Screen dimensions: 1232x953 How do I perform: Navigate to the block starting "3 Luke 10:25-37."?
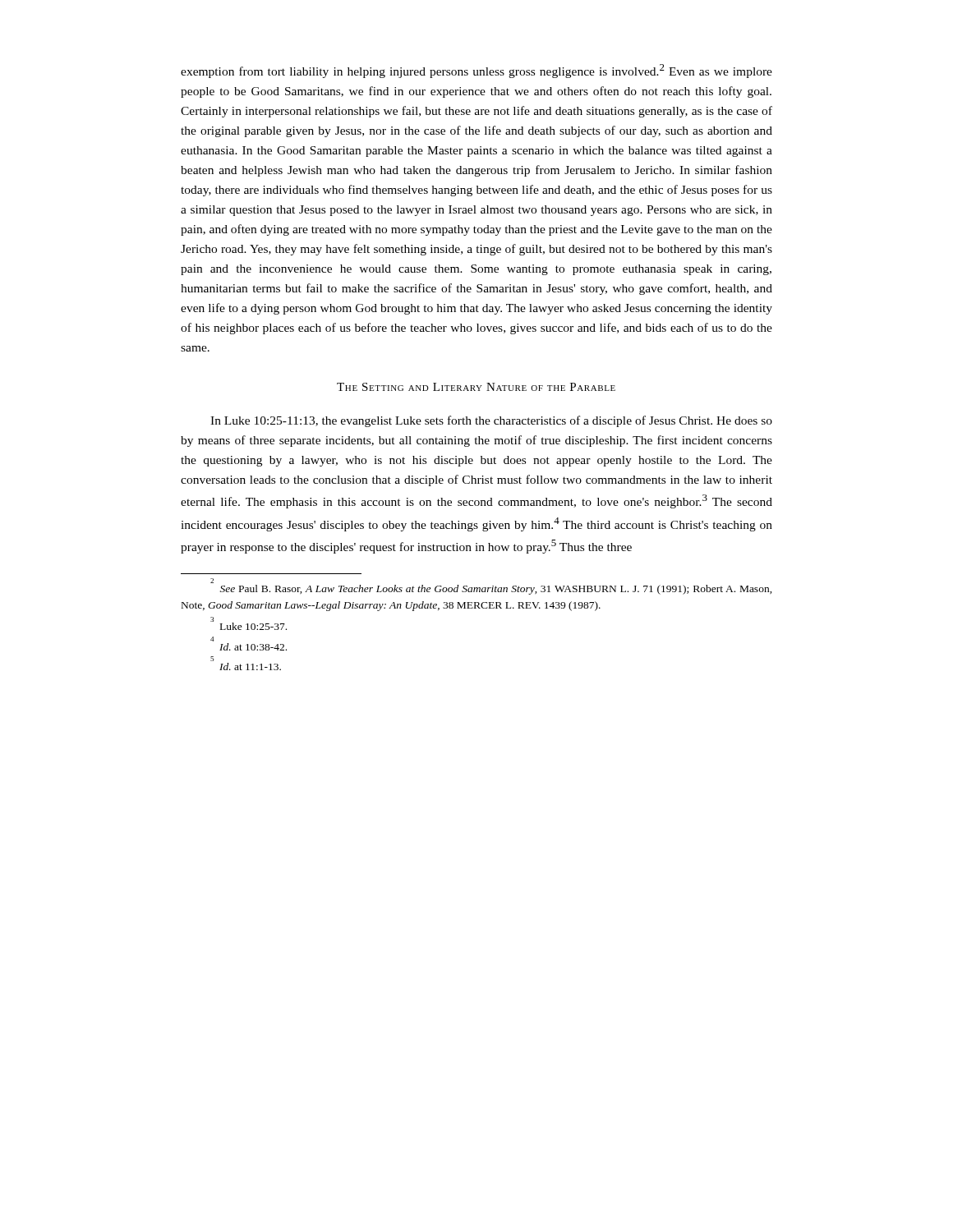tap(249, 624)
